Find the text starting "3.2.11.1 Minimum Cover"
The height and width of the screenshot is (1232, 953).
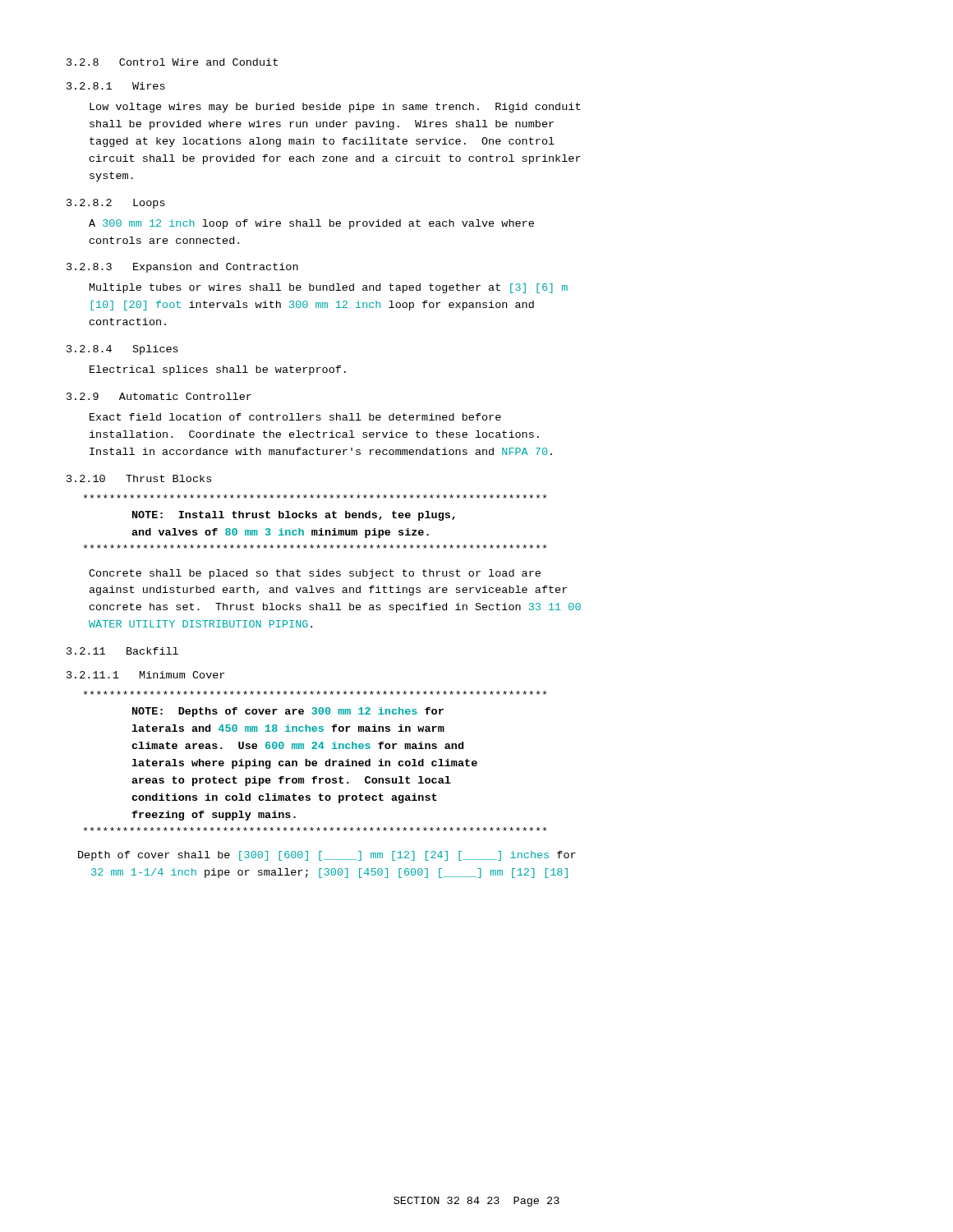(x=146, y=676)
